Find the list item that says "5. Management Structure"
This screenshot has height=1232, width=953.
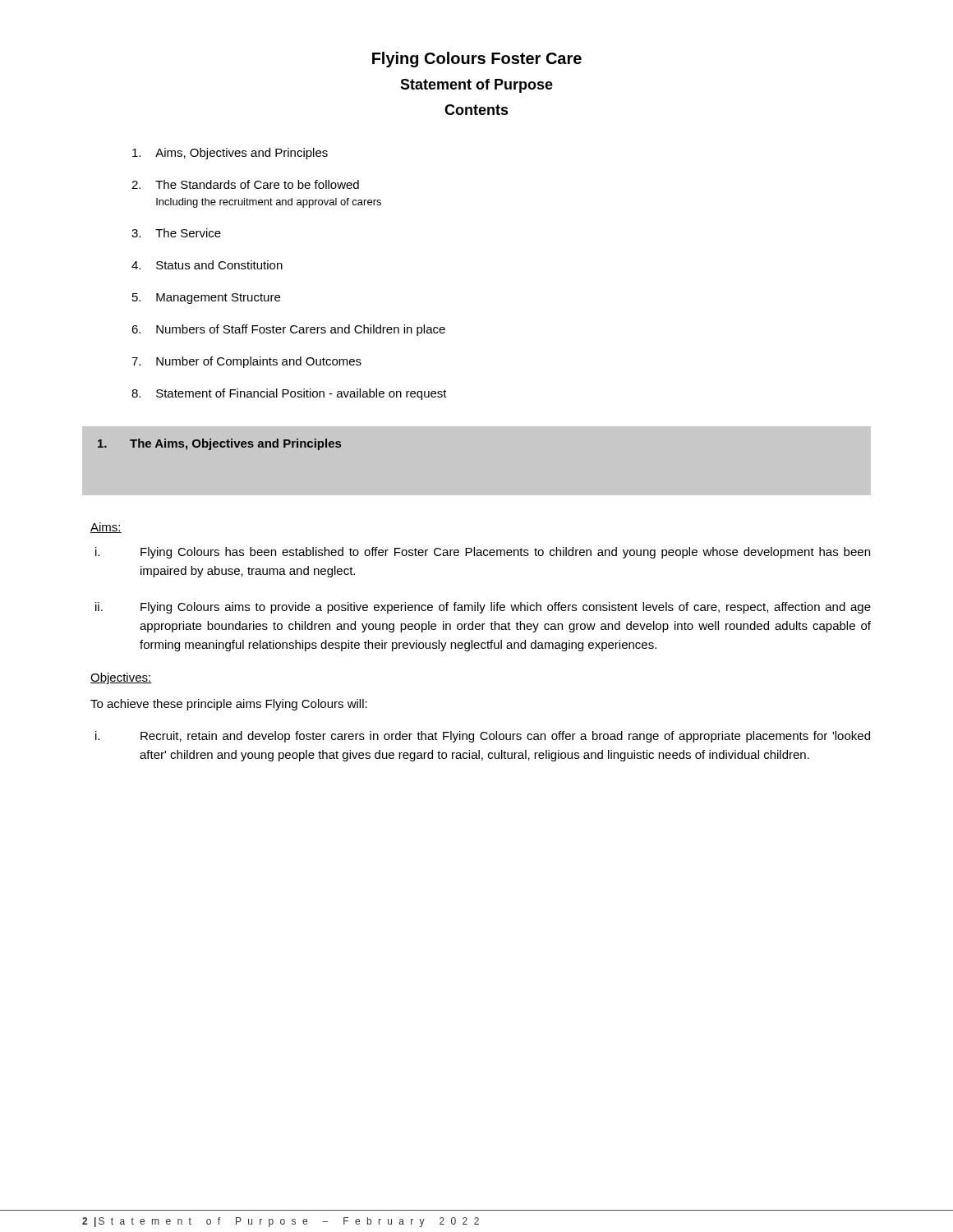206,297
